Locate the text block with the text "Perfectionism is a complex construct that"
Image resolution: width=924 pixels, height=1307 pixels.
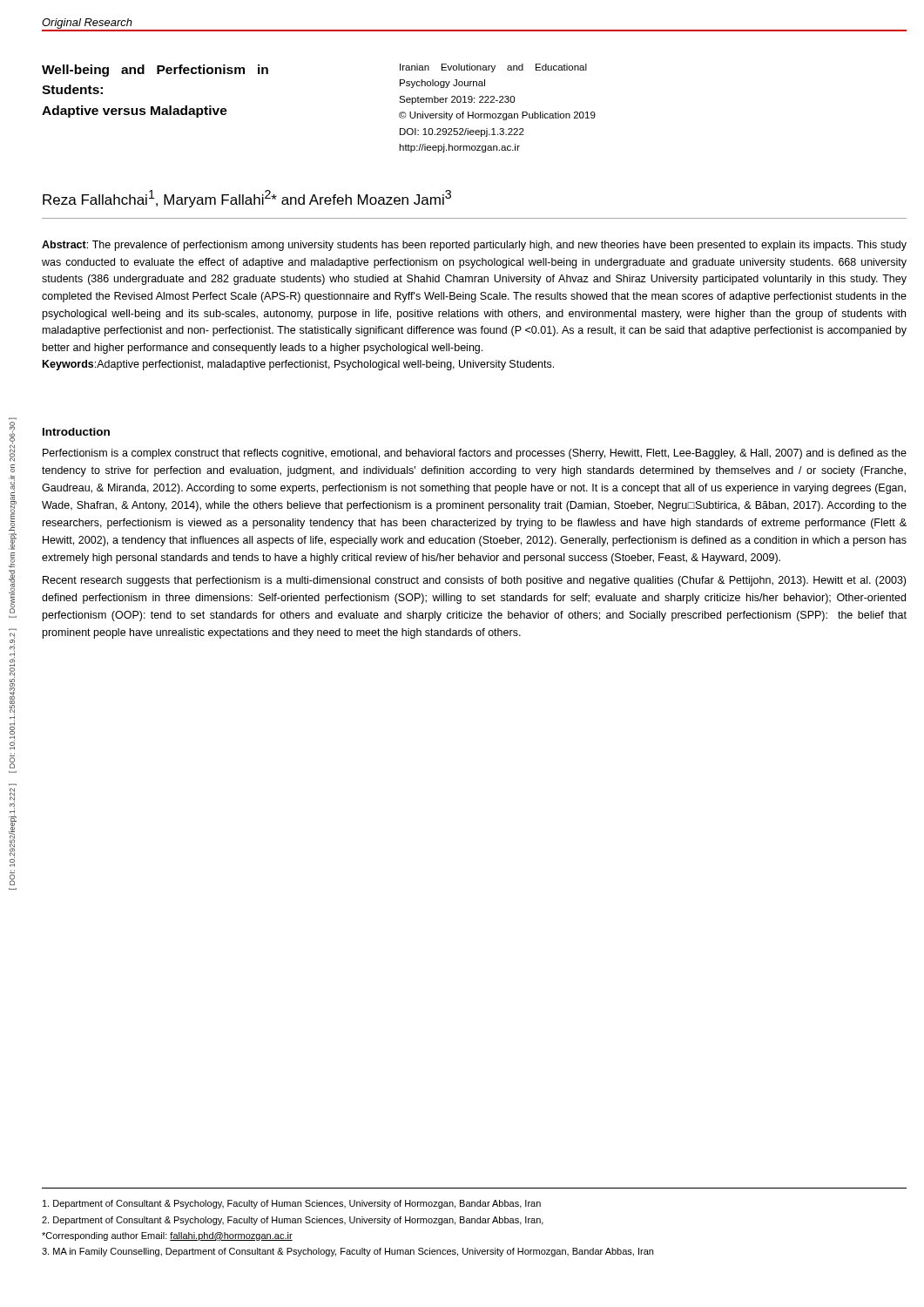point(474,543)
